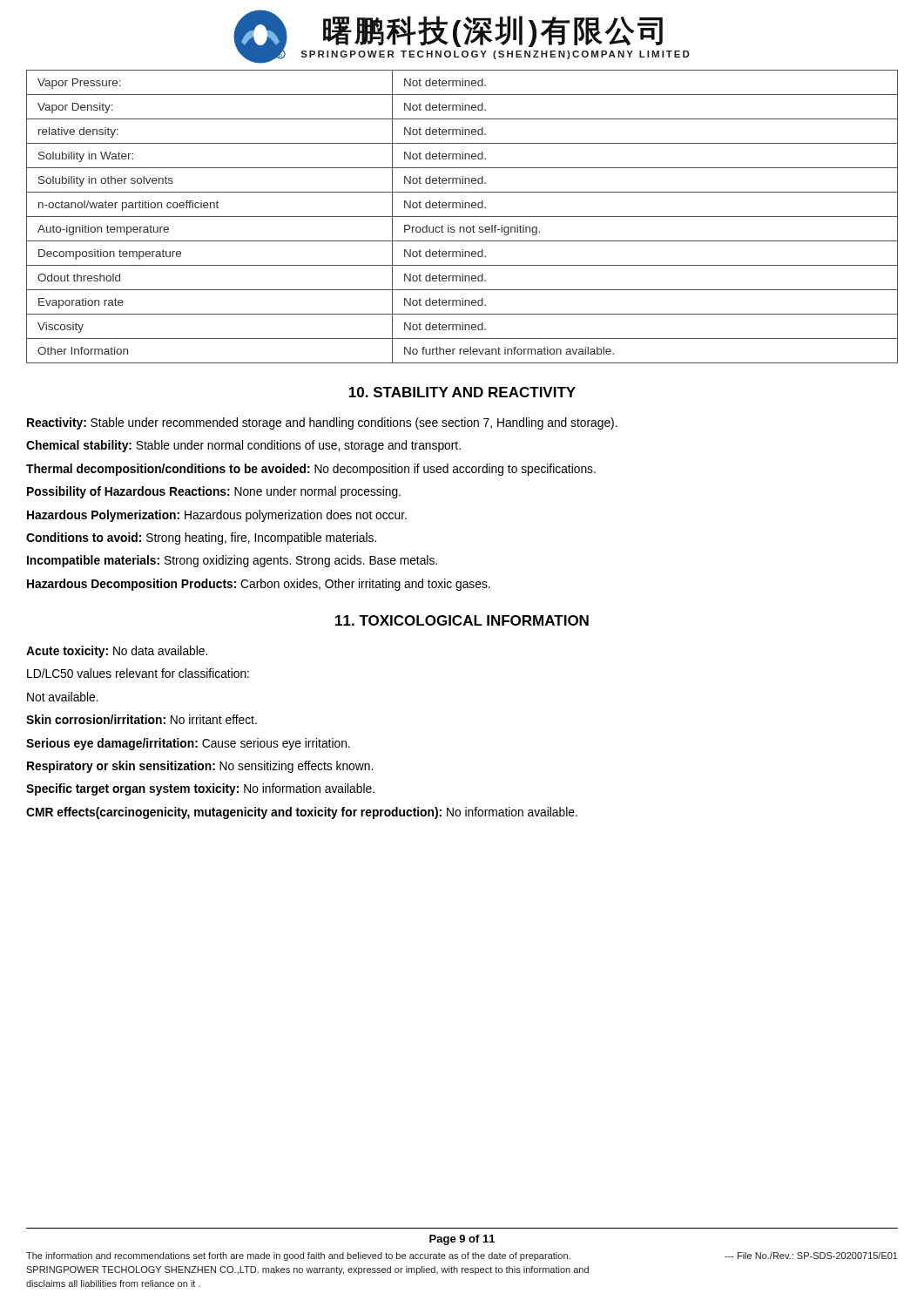Navigate to the passage starting "Skin corrosion/irritation: No irritant effect."
This screenshot has height=1307, width=924.
(x=142, y=720)
